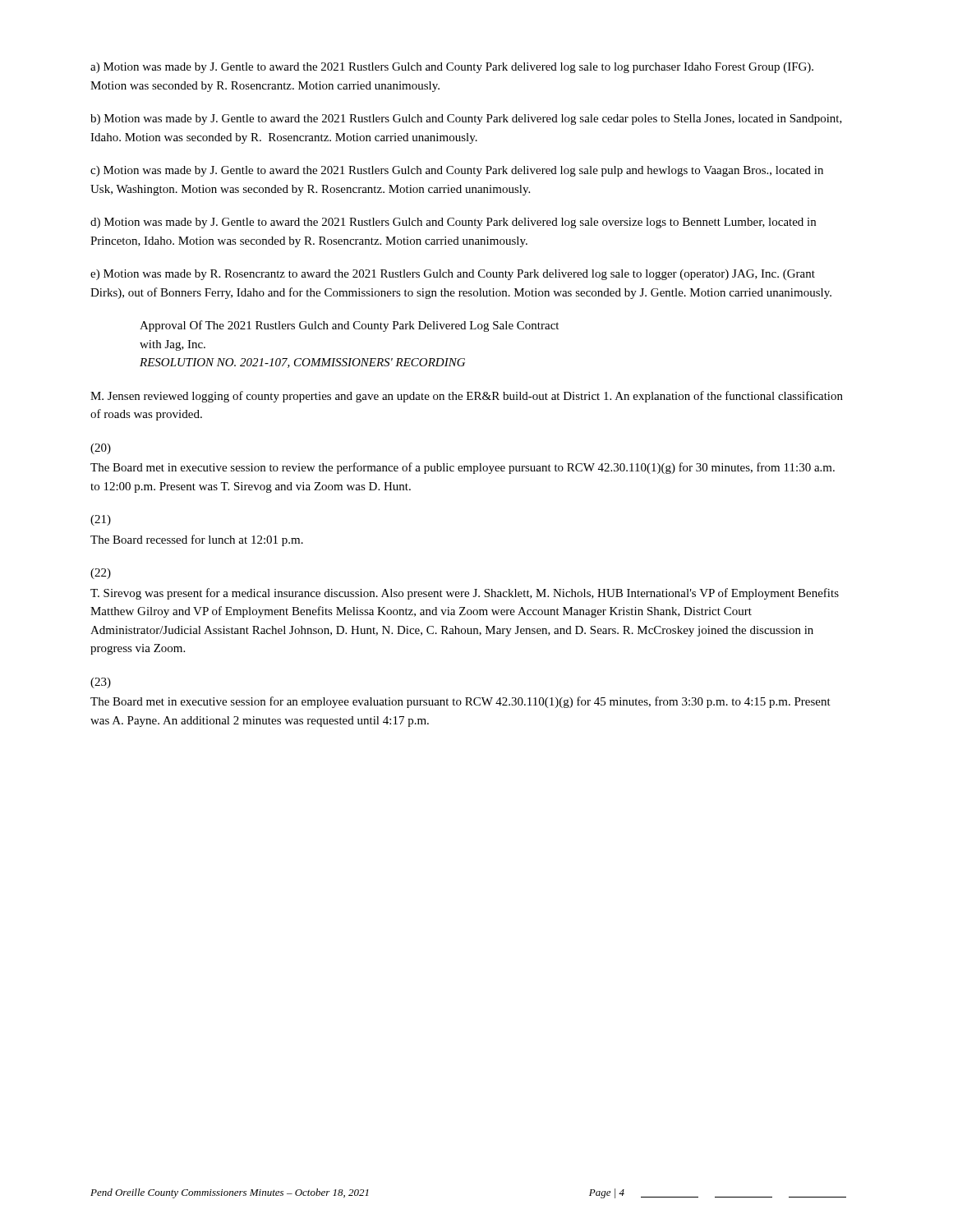
Task: Locate the text block that reads "(20) The Board"
Action: 468,465
